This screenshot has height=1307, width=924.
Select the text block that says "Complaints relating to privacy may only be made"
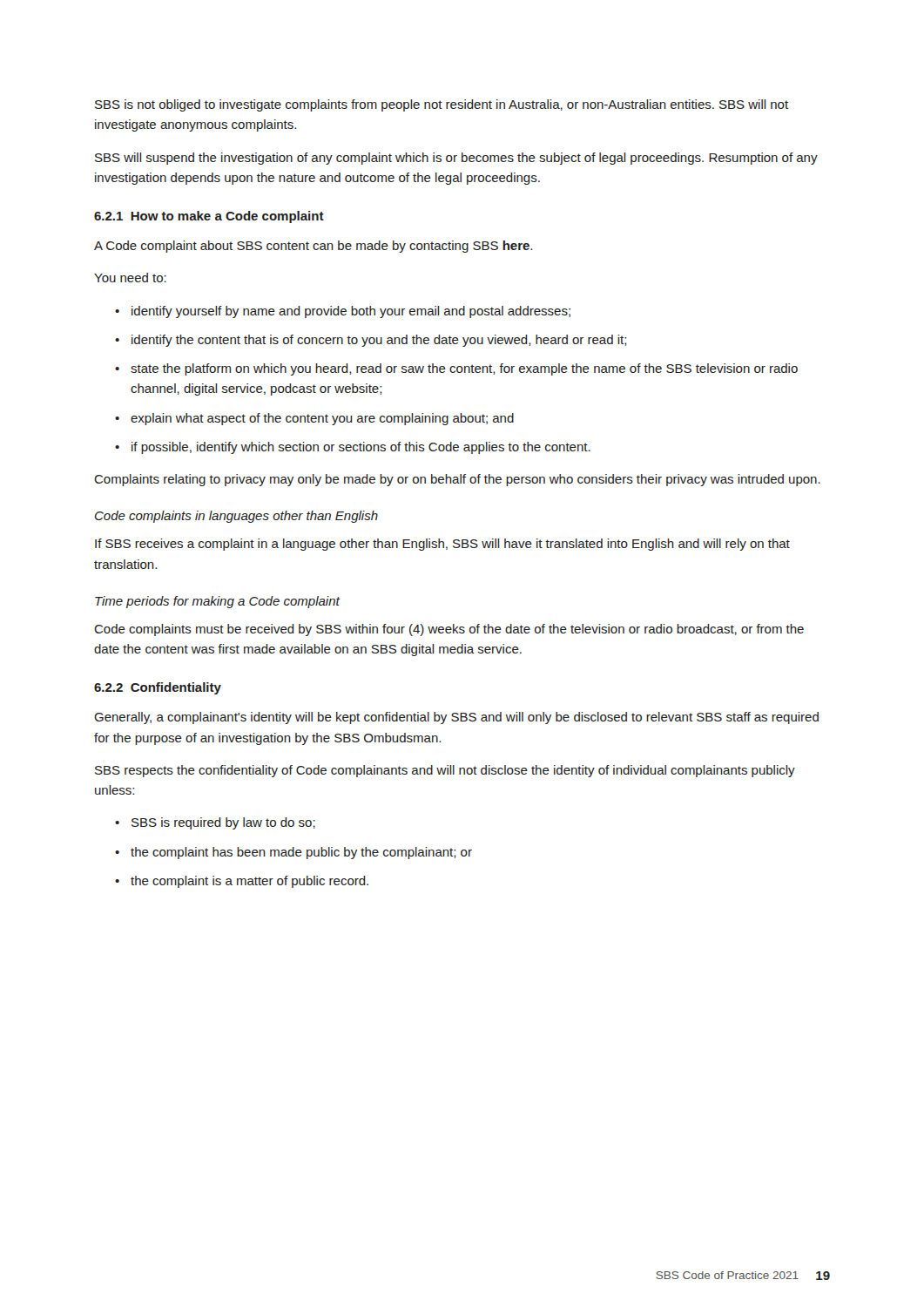[462, 479]
